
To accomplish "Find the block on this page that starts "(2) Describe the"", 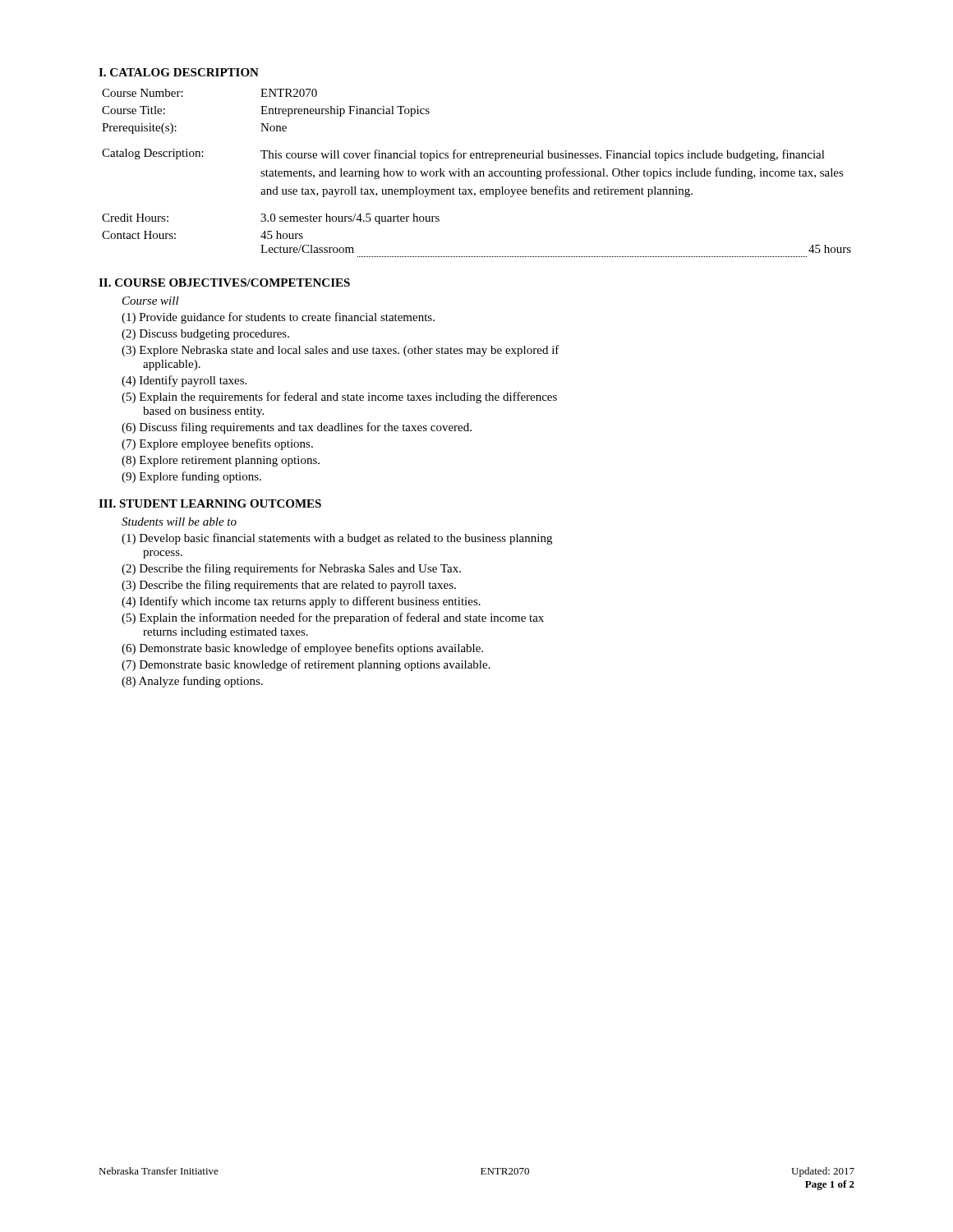I will coord(302,569).
